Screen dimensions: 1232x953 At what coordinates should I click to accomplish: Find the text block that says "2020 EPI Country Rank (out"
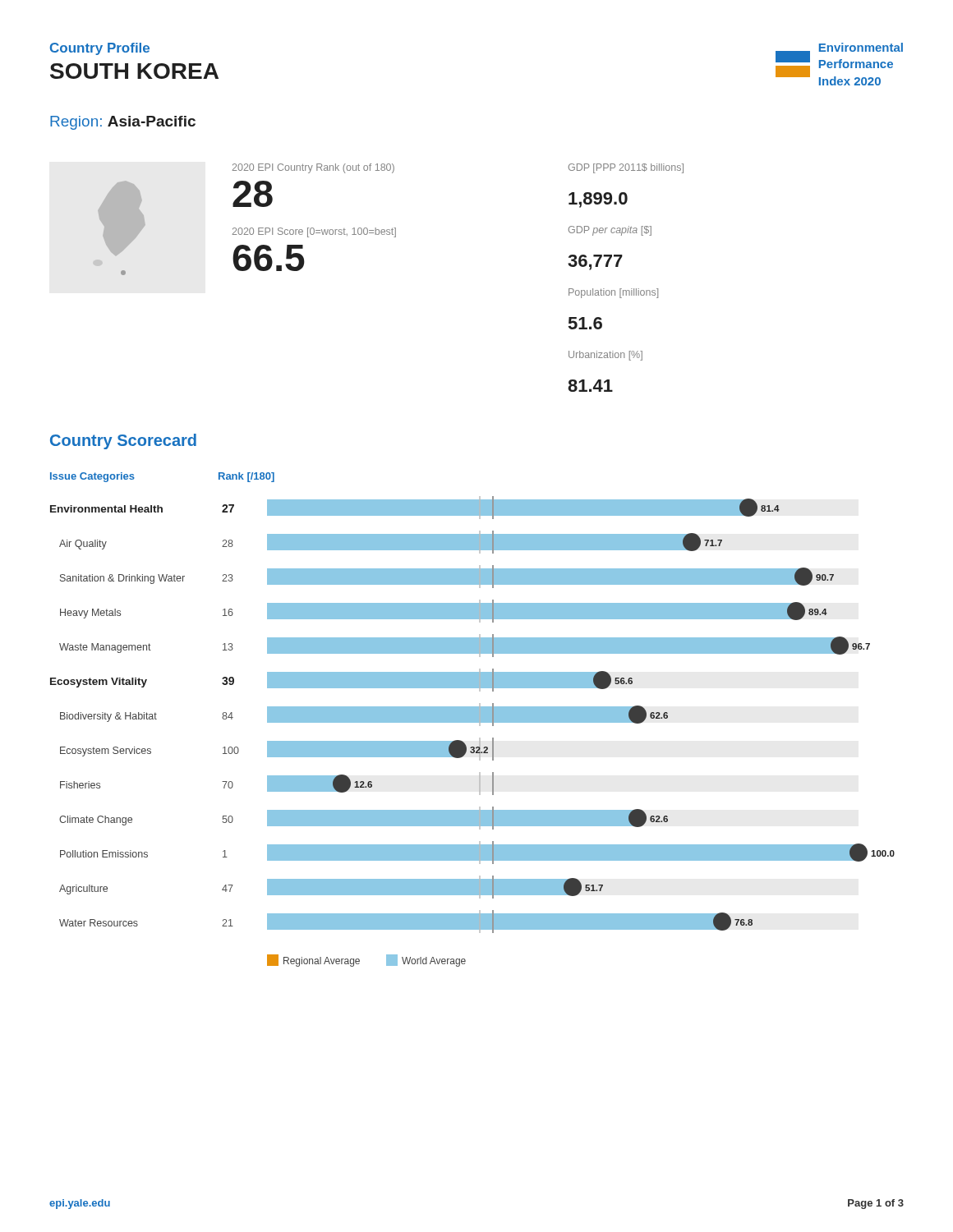[x=400, y=219]
